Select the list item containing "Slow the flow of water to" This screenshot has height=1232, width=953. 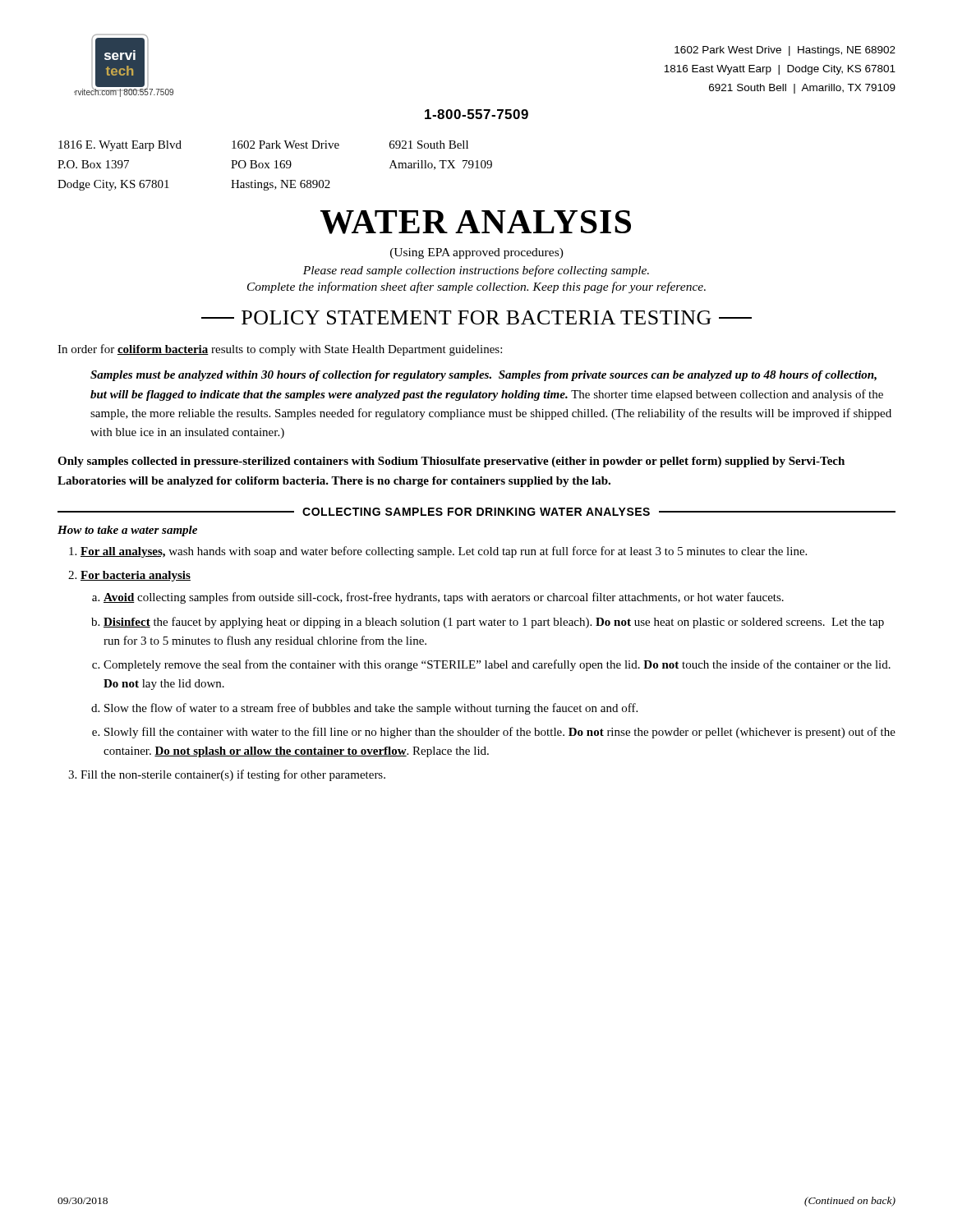point(371,708)
